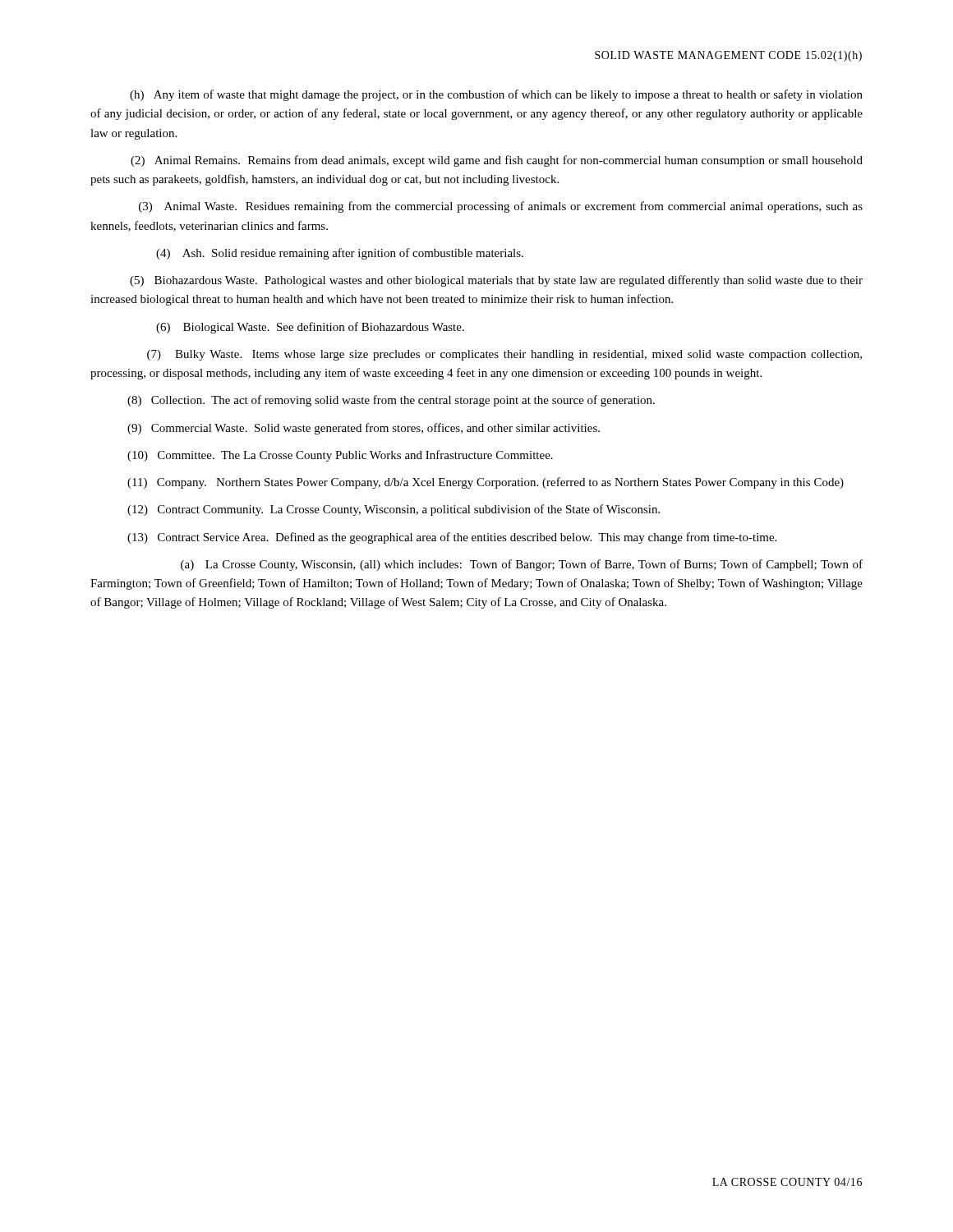Find the text block starting "(4) Ash. Solid"
The height and width of the screenshot is (1232, 953).
click(340, 253)
